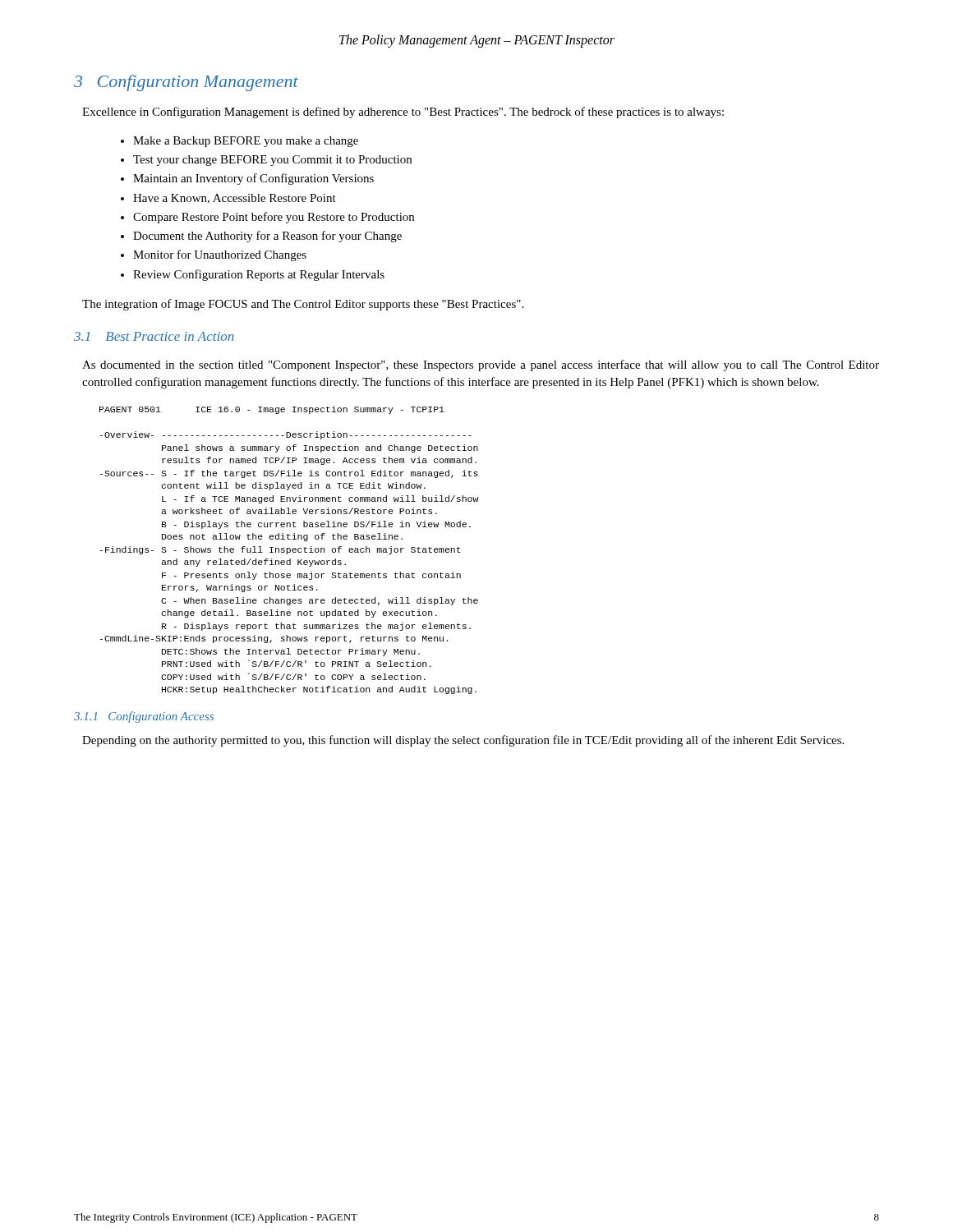Select the screenshot

(476, 550)
